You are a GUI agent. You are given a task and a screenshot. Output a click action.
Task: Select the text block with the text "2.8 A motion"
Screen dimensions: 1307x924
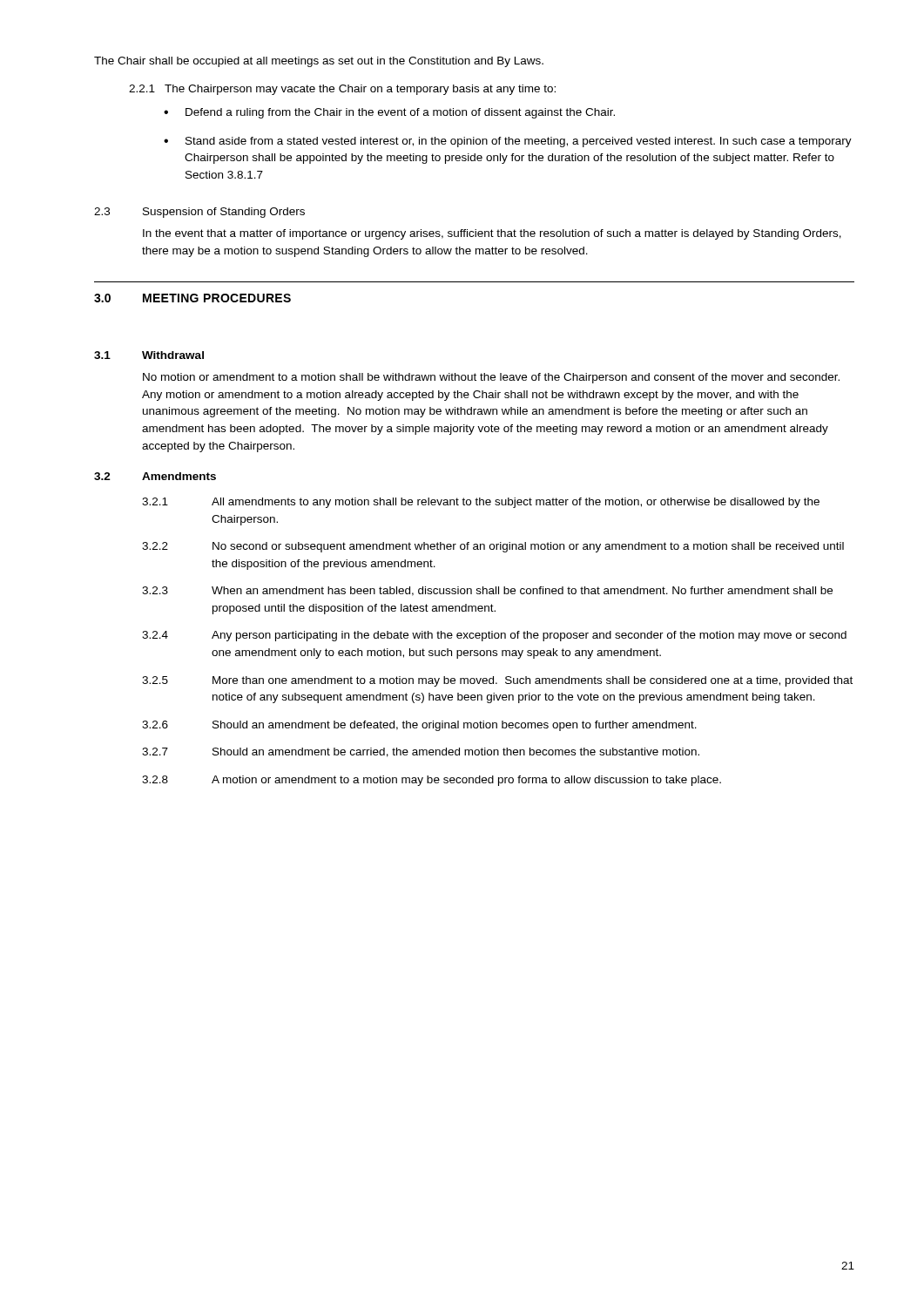click(x=498, y=779)
